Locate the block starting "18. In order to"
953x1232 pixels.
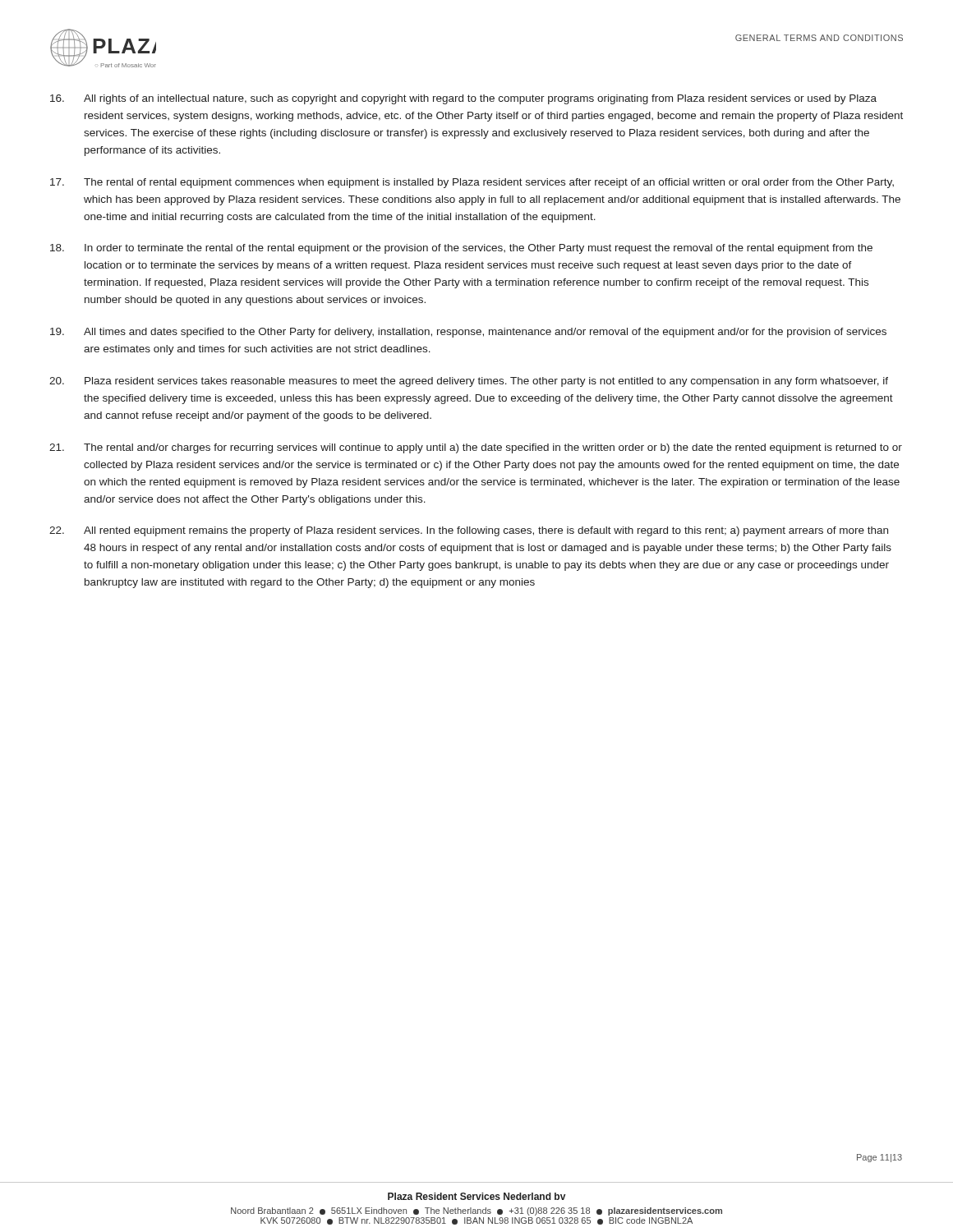[x=476, y=275]
